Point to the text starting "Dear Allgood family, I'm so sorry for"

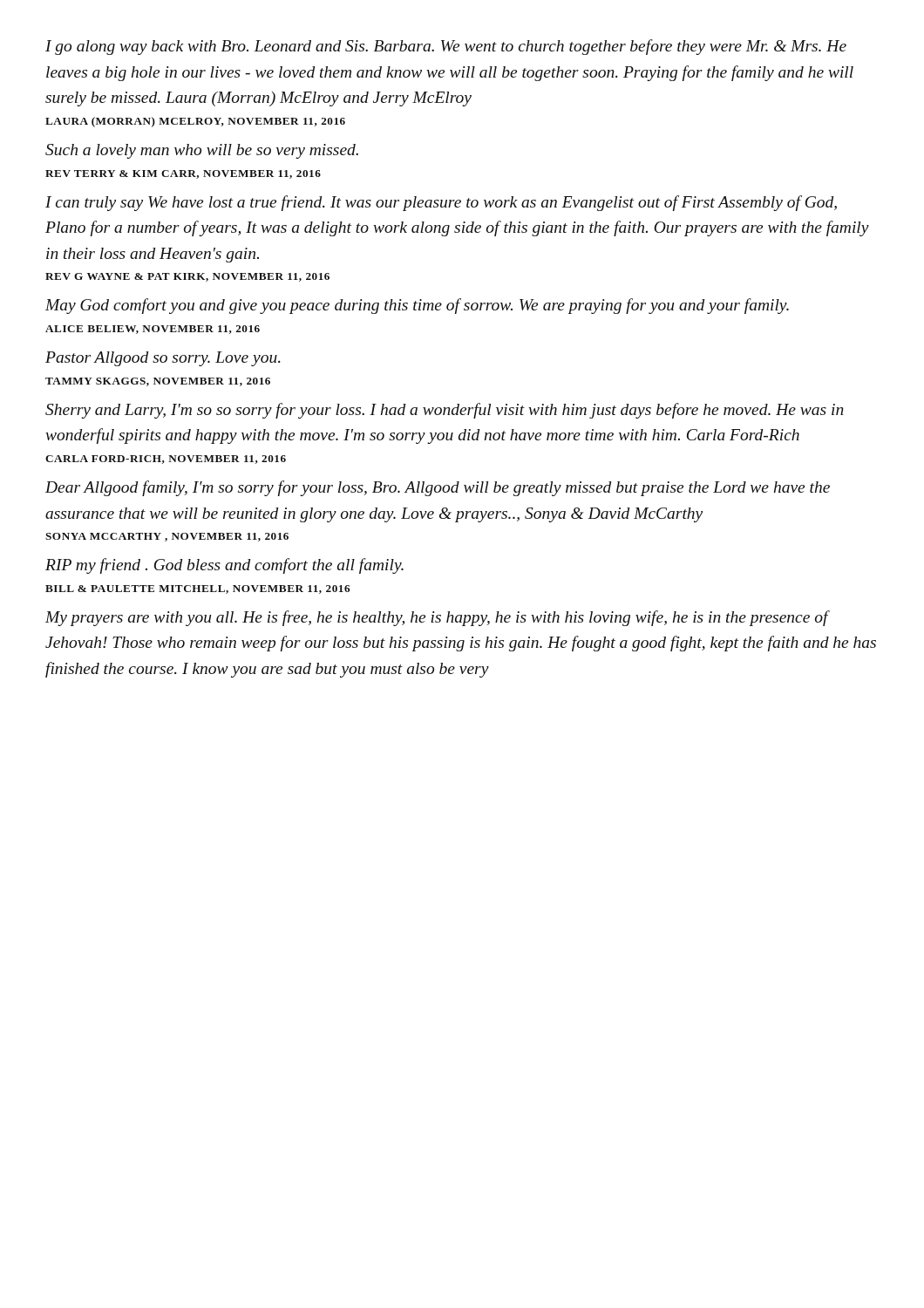(x=438, y=500)
